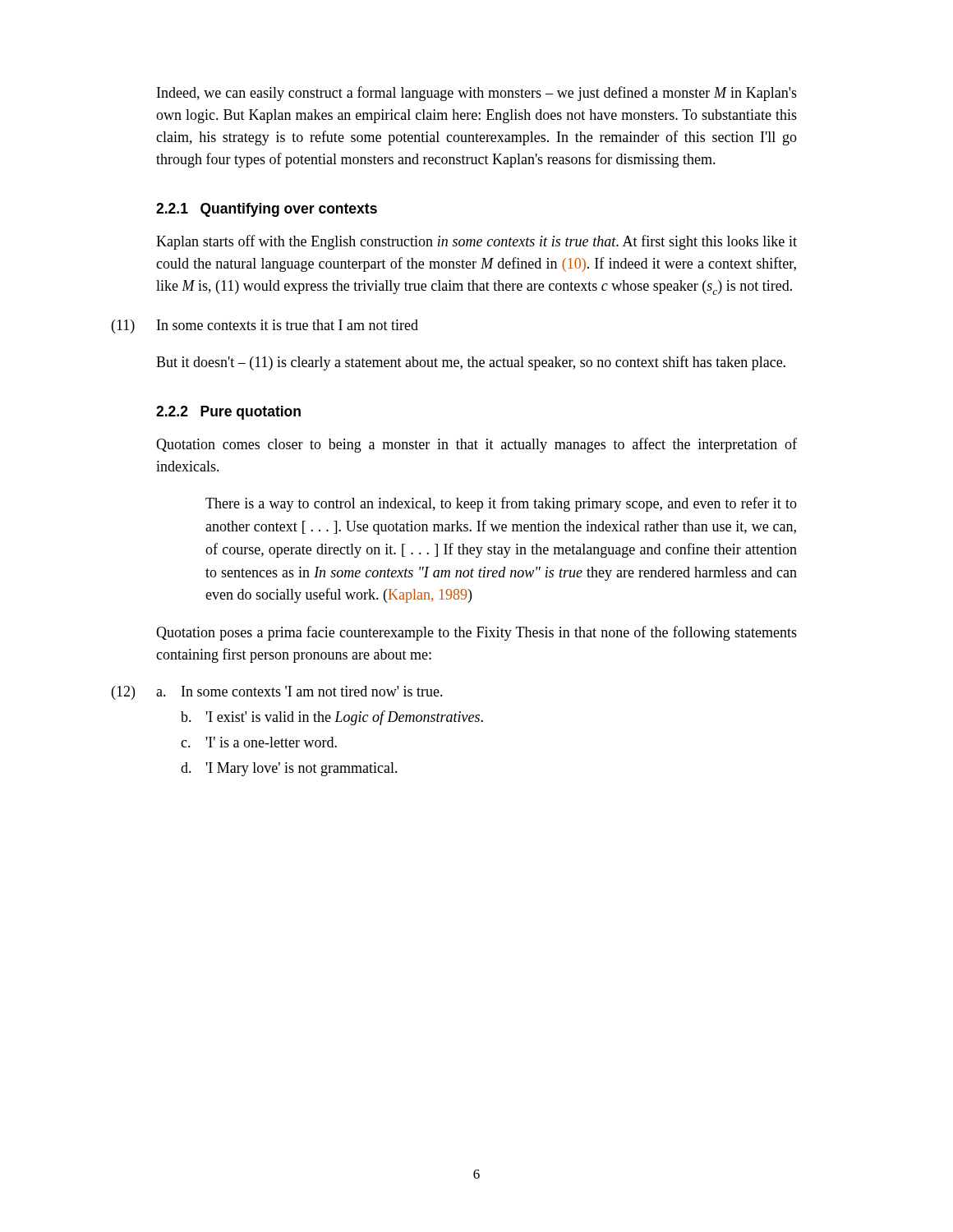
Task: Navigate to the block starting "Kaplan starts off with the English construction in"
Action: coord(476,265)
